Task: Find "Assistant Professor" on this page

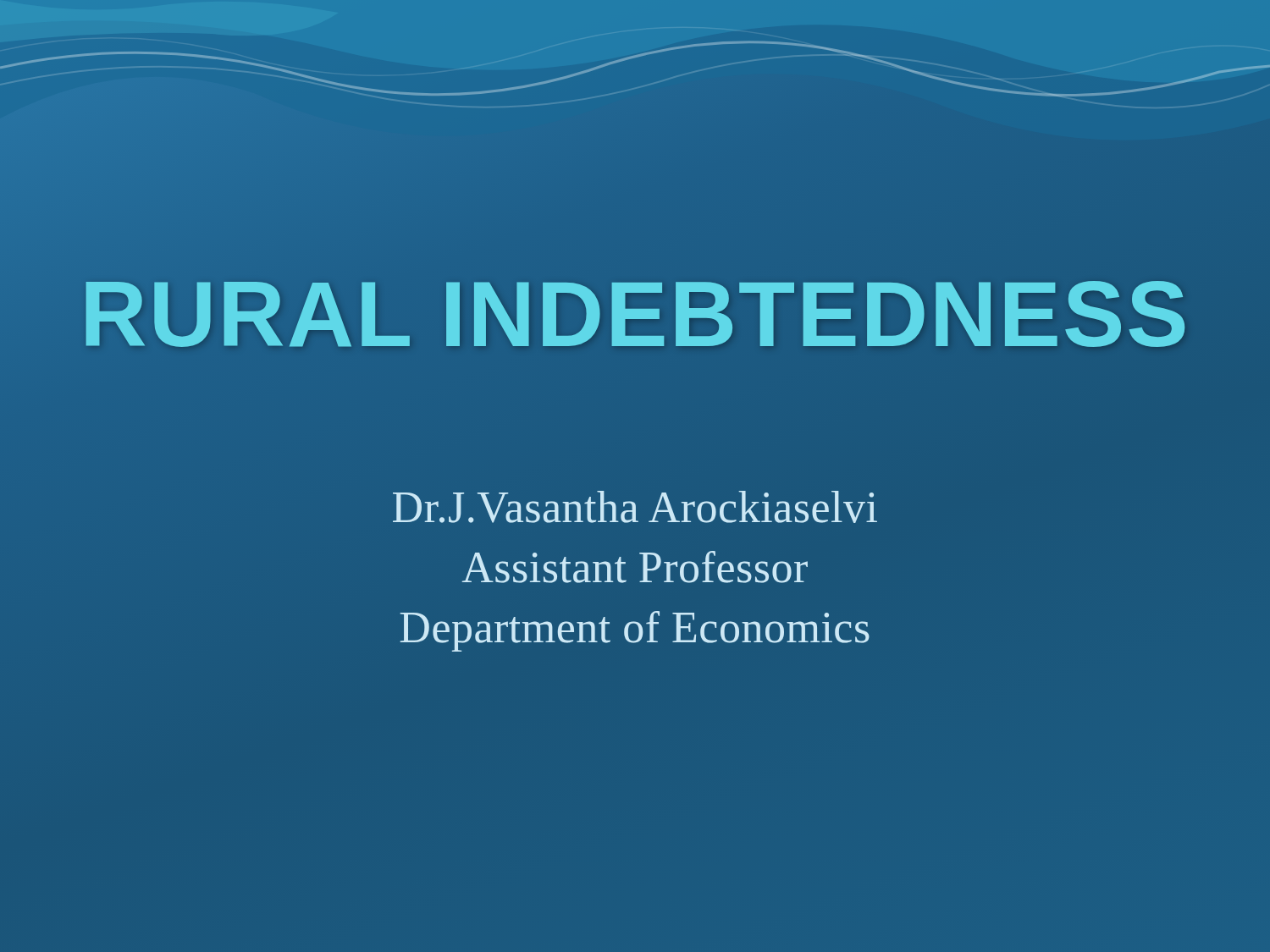Action: (x=635, y=567)
